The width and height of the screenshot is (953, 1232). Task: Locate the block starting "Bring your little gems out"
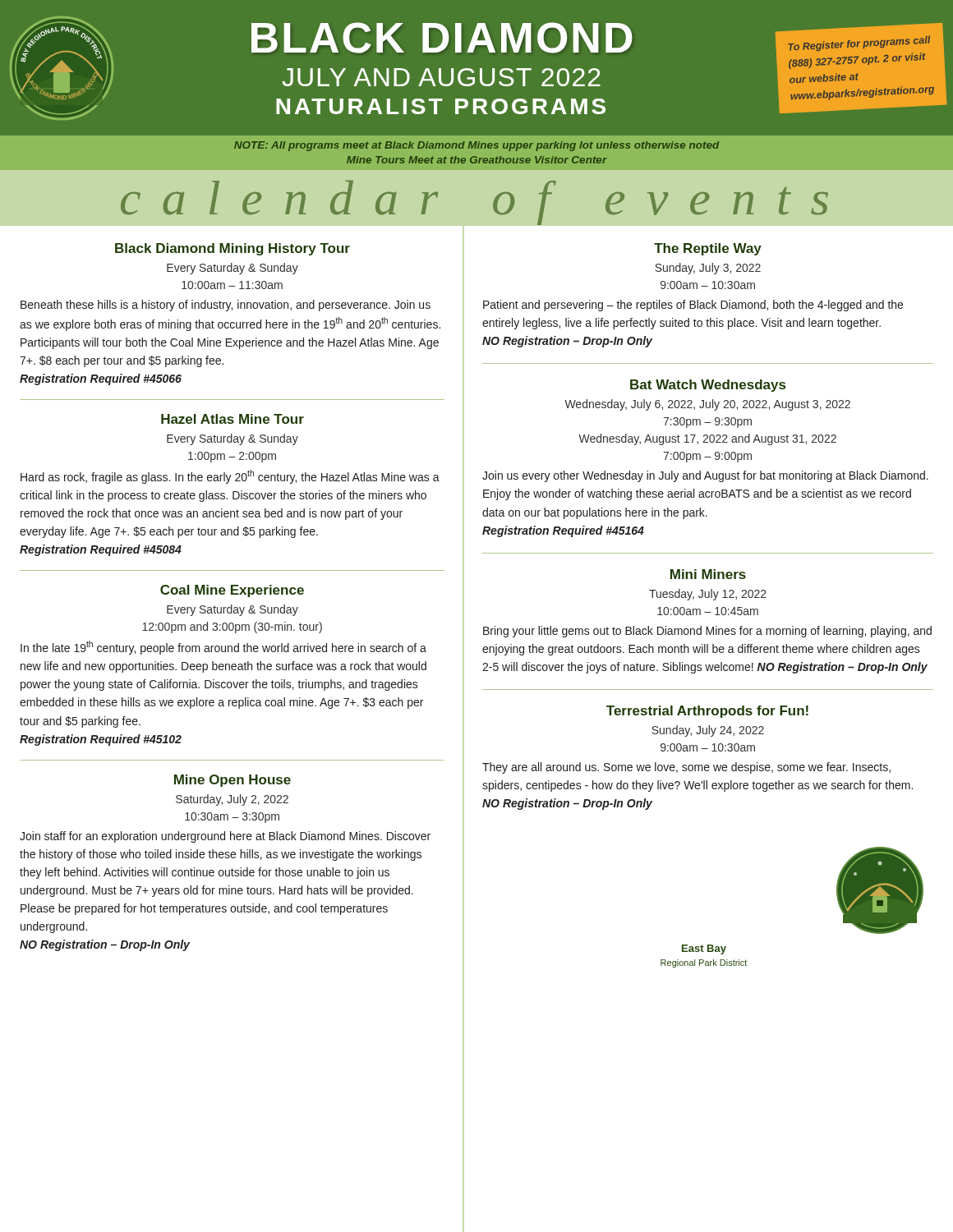(707, 649)
